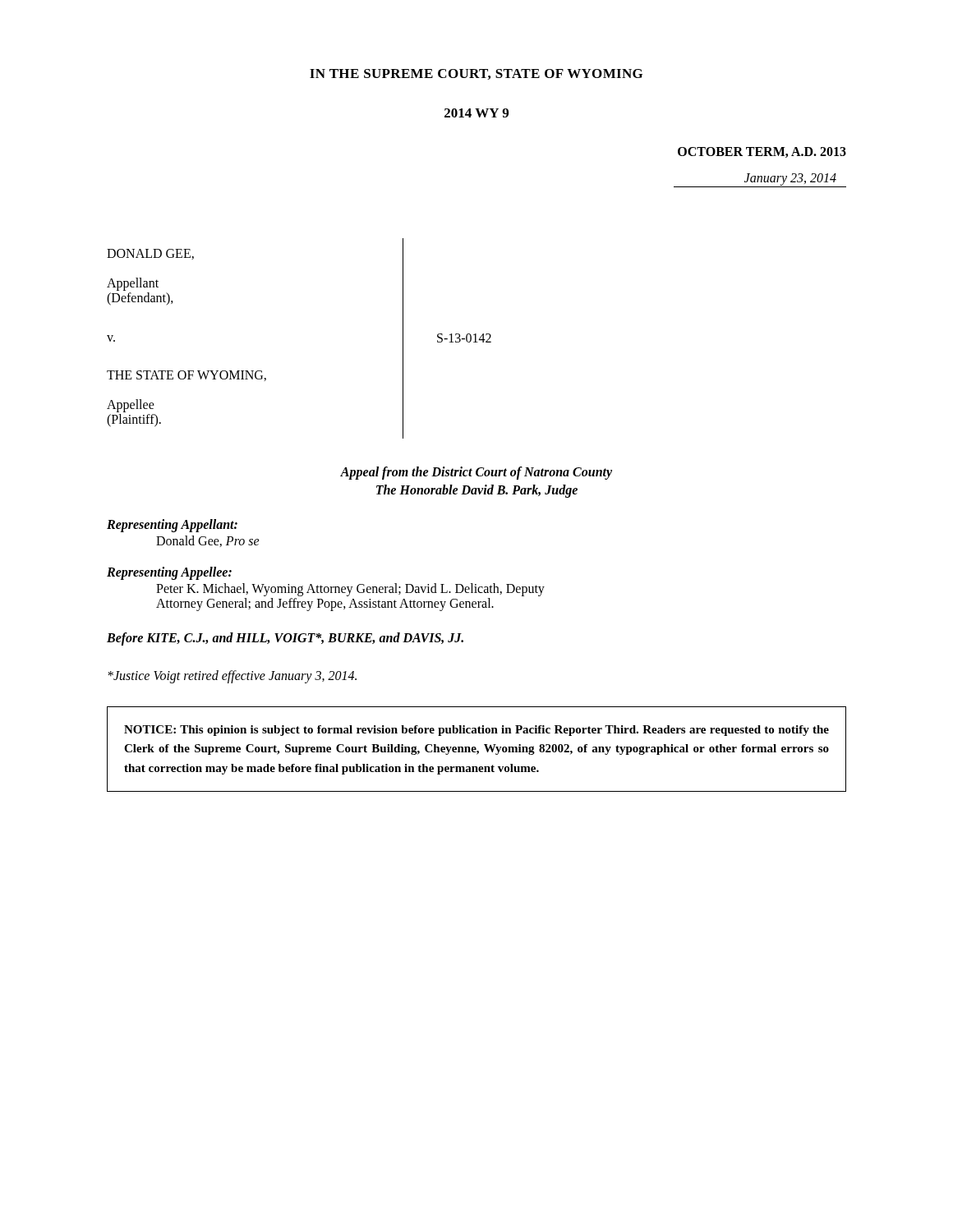Click on the text block with the text "NOTICE: This opinion is subject to formal"

(476, 749)
